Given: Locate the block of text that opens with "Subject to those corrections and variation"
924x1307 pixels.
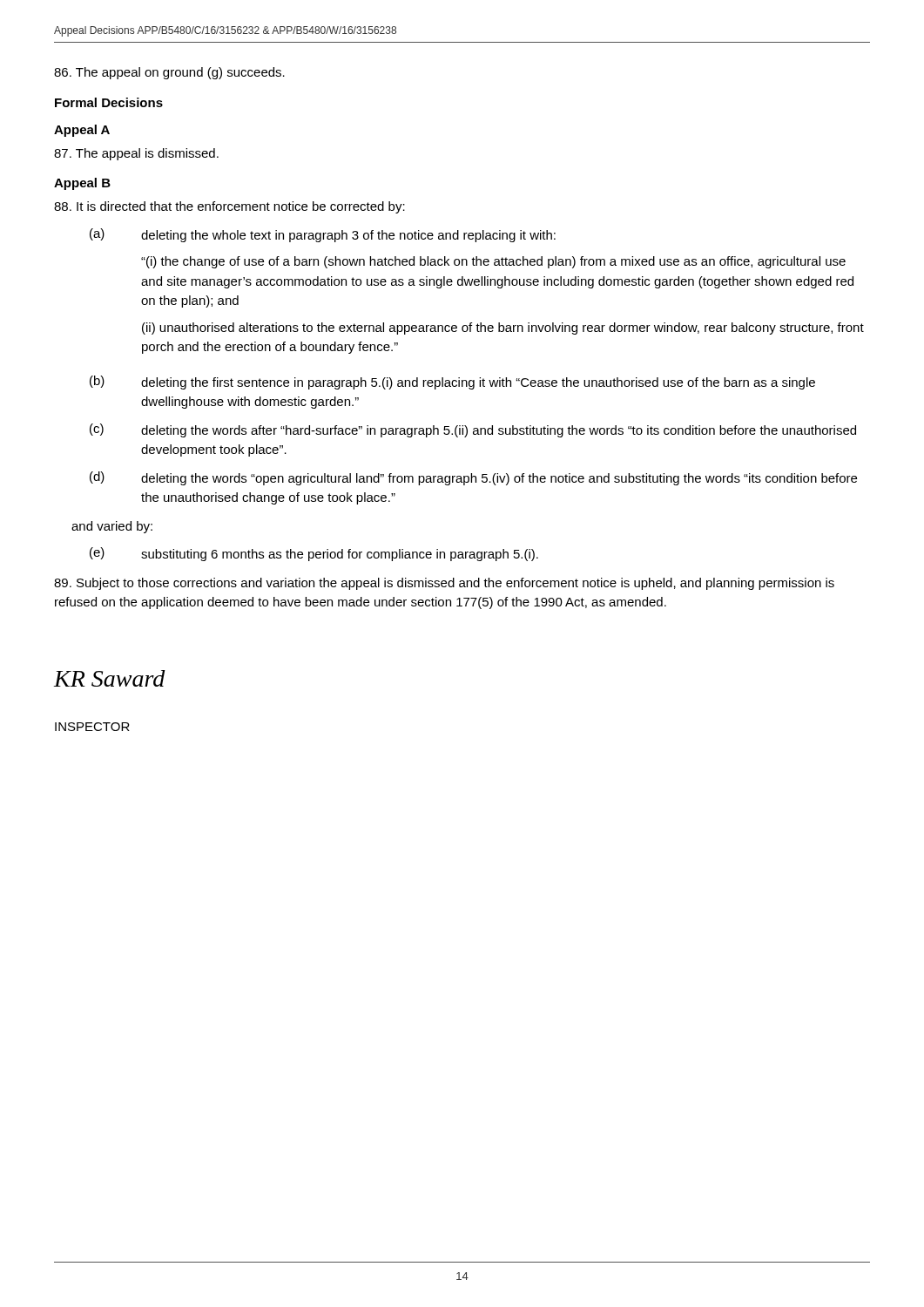Looking at the screenshot, I should coord(444,592).
